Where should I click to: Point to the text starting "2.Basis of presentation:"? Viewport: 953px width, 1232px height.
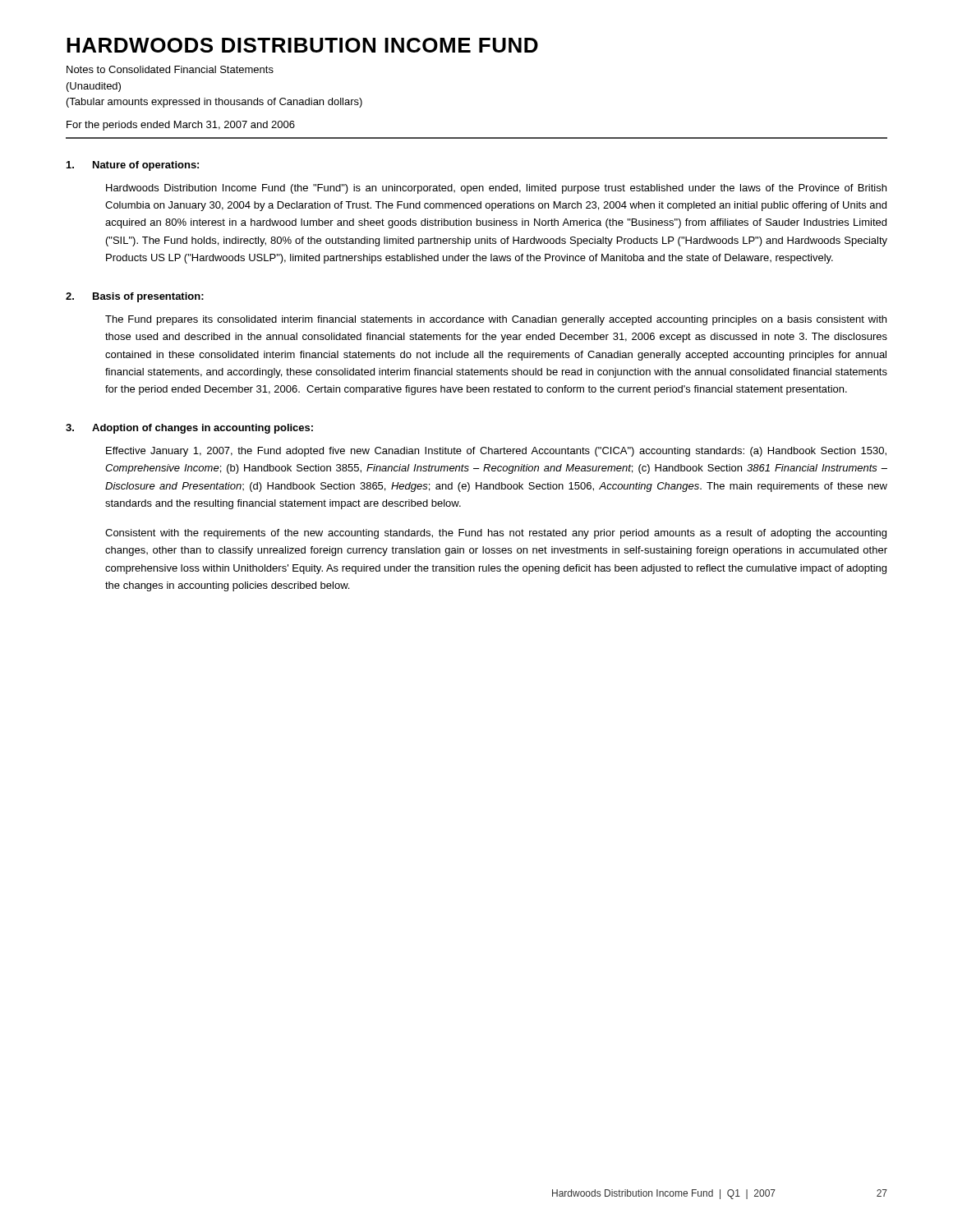[x=135, y=296]
